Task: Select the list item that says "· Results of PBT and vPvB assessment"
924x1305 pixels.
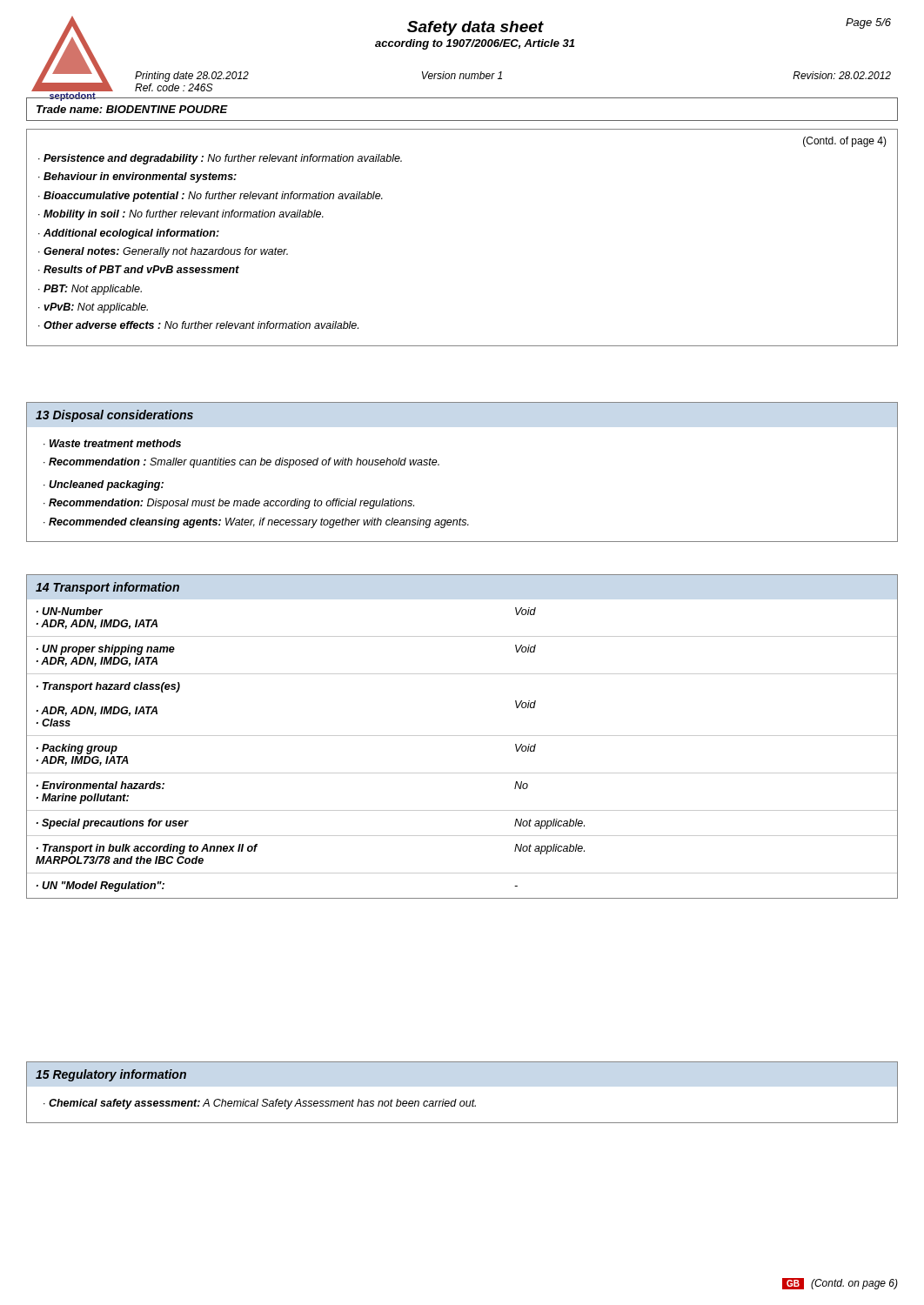Action: [138, 270]
